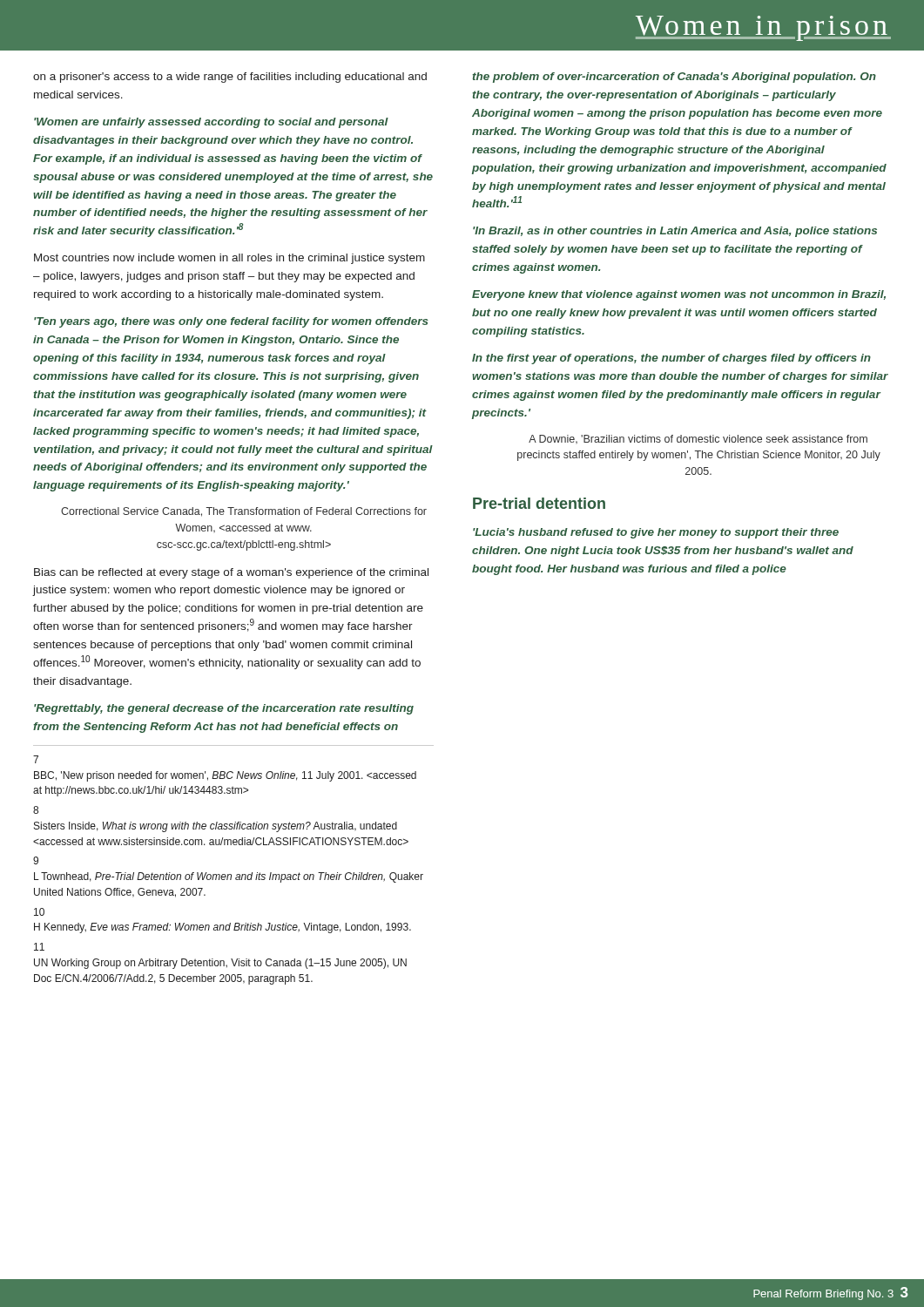Navigate to the block starting "Pre-trial detention"
The width and height of the screenshot is (924, 1307).
click(x=539, y=503)
